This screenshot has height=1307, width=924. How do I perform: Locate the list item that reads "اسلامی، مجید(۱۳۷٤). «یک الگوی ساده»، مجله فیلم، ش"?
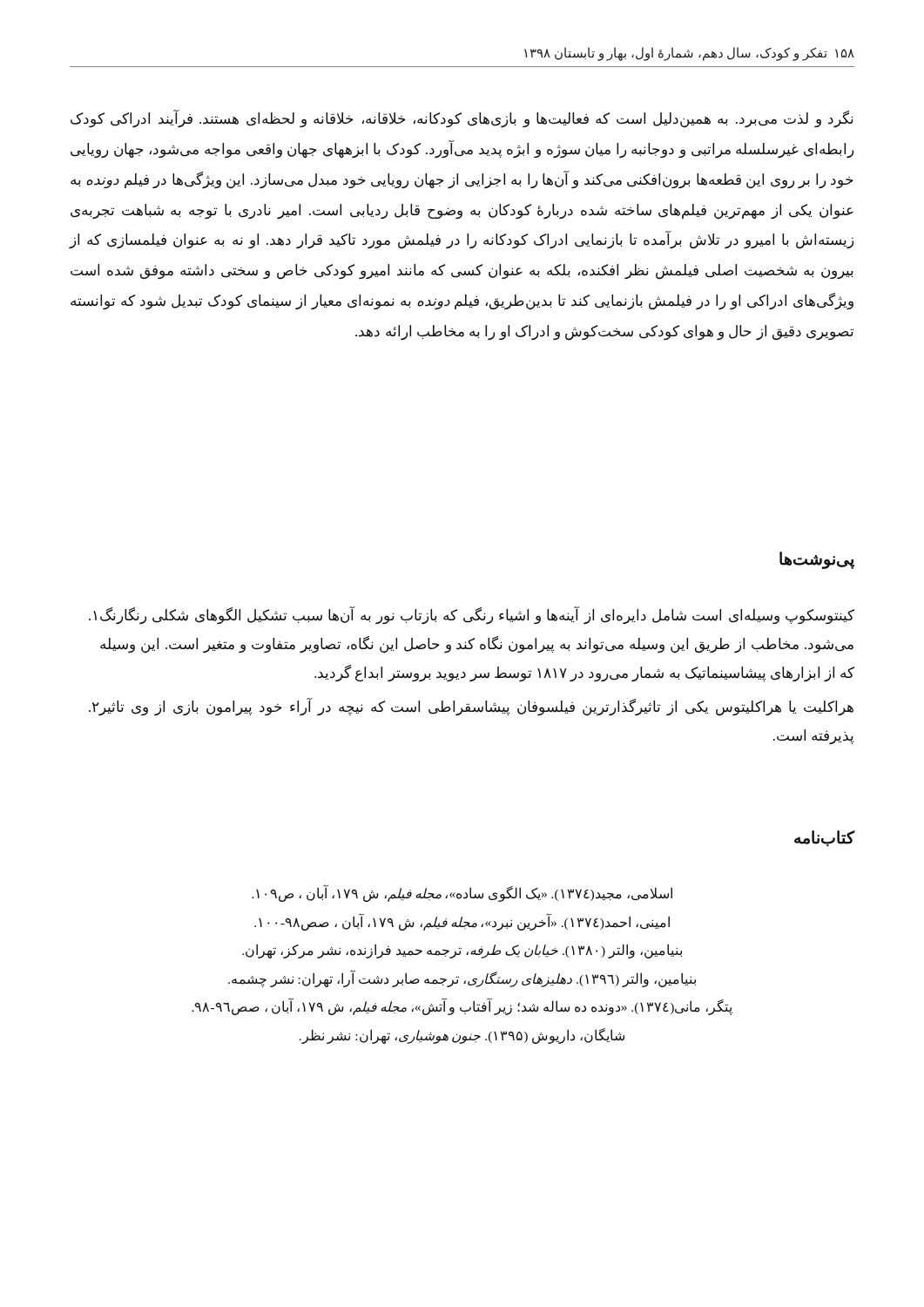462,965
